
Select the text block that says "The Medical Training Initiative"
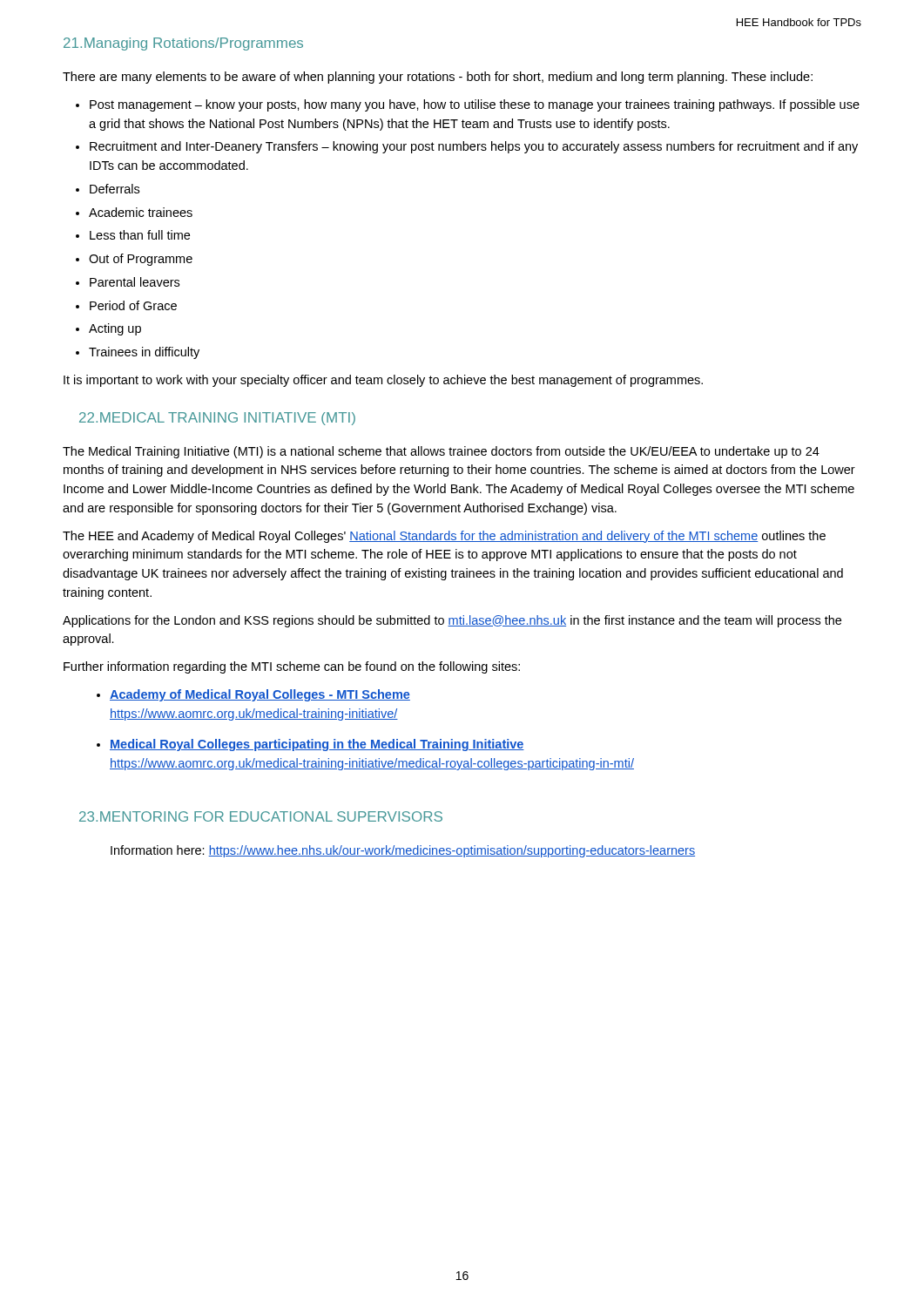(462, 480)
